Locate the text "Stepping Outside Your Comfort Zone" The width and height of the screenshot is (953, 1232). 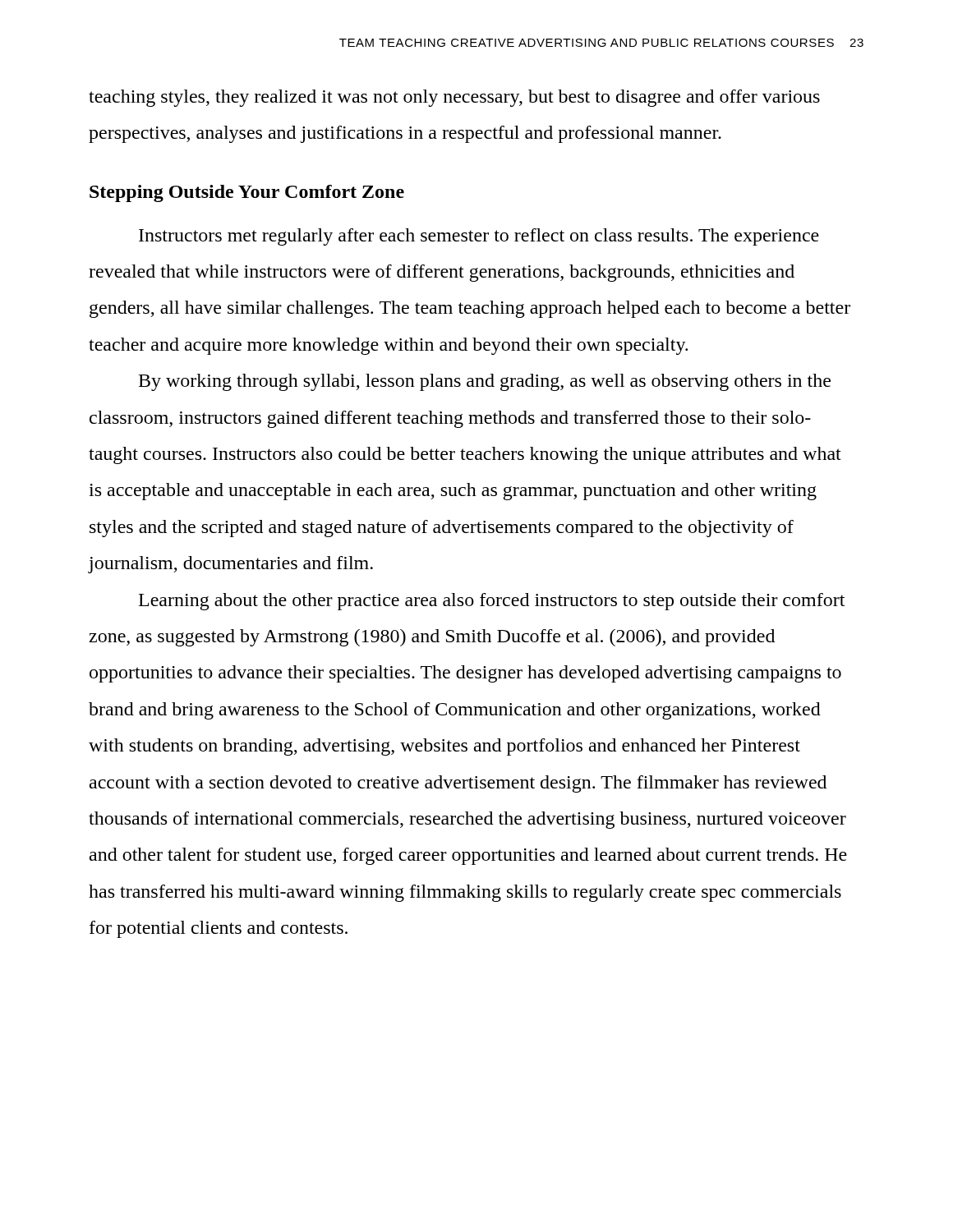[246, 192]
